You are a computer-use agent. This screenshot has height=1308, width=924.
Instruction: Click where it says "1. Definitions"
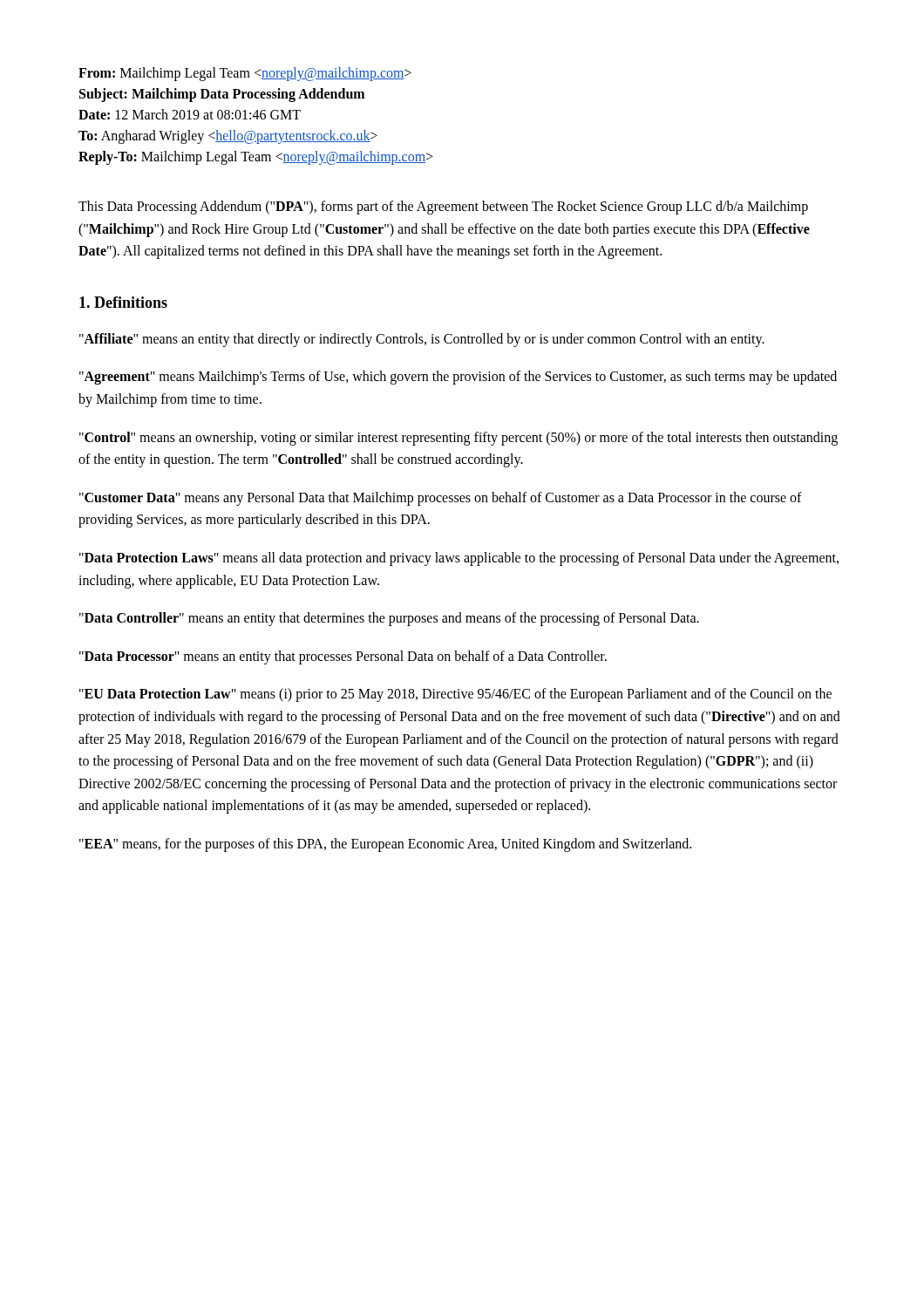click(123, 302)
